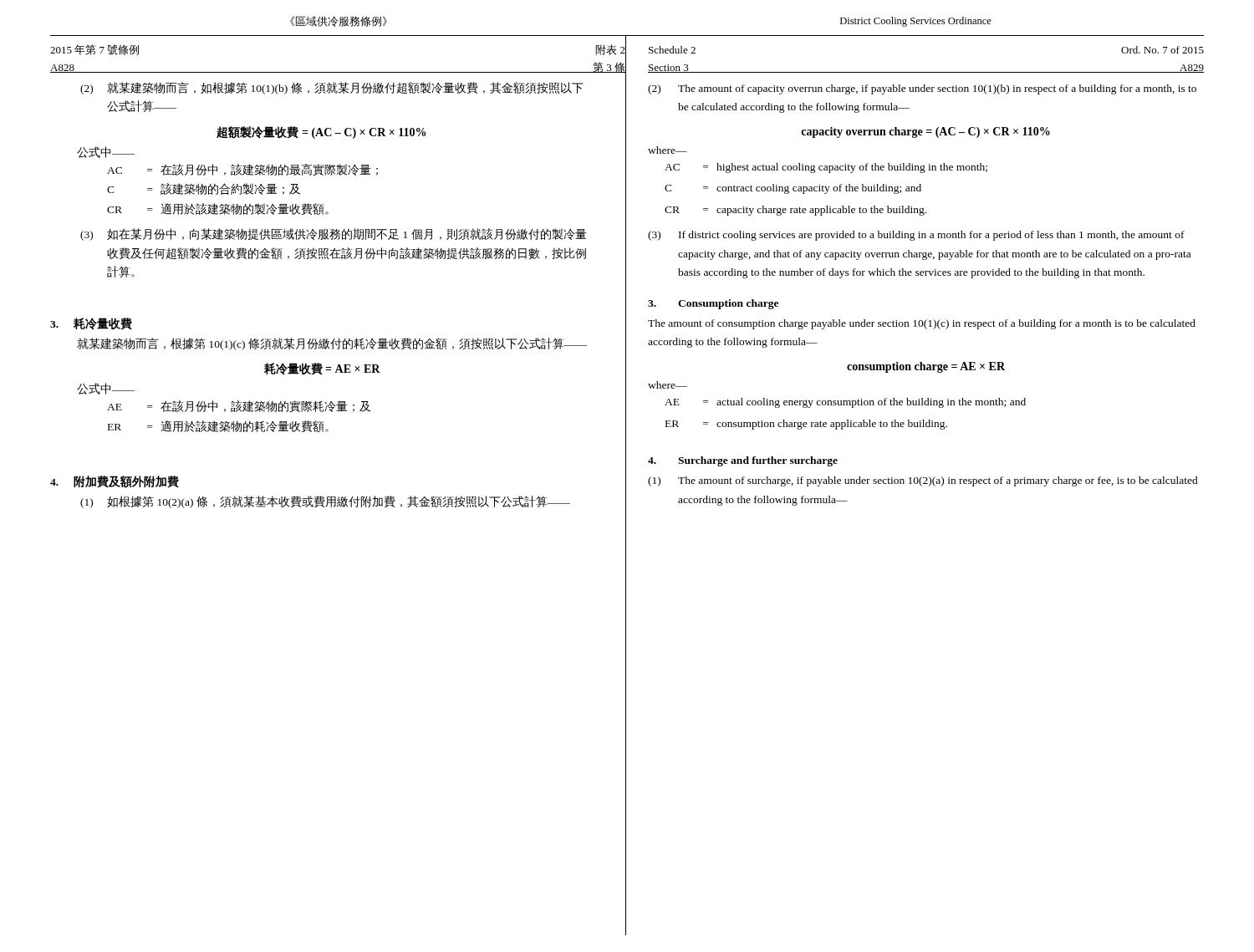Screen dimensions: 952x1254
Task: Click the passage that begins "ER = consumption charge rate applicable to the"
Action: (934, 424)
